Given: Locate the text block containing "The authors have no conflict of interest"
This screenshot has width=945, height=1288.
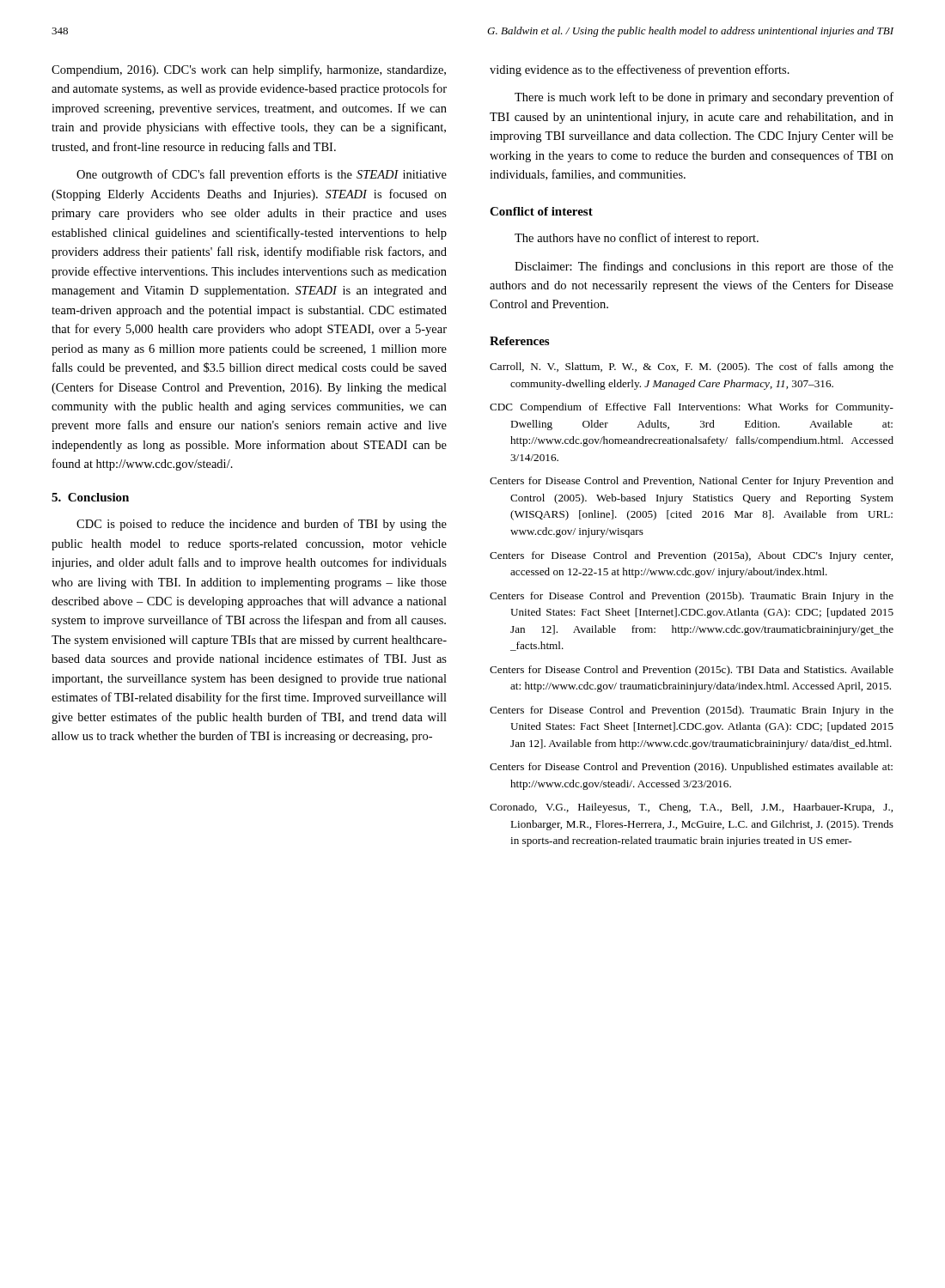Looking at the screenshot, I should coord(692,271).
